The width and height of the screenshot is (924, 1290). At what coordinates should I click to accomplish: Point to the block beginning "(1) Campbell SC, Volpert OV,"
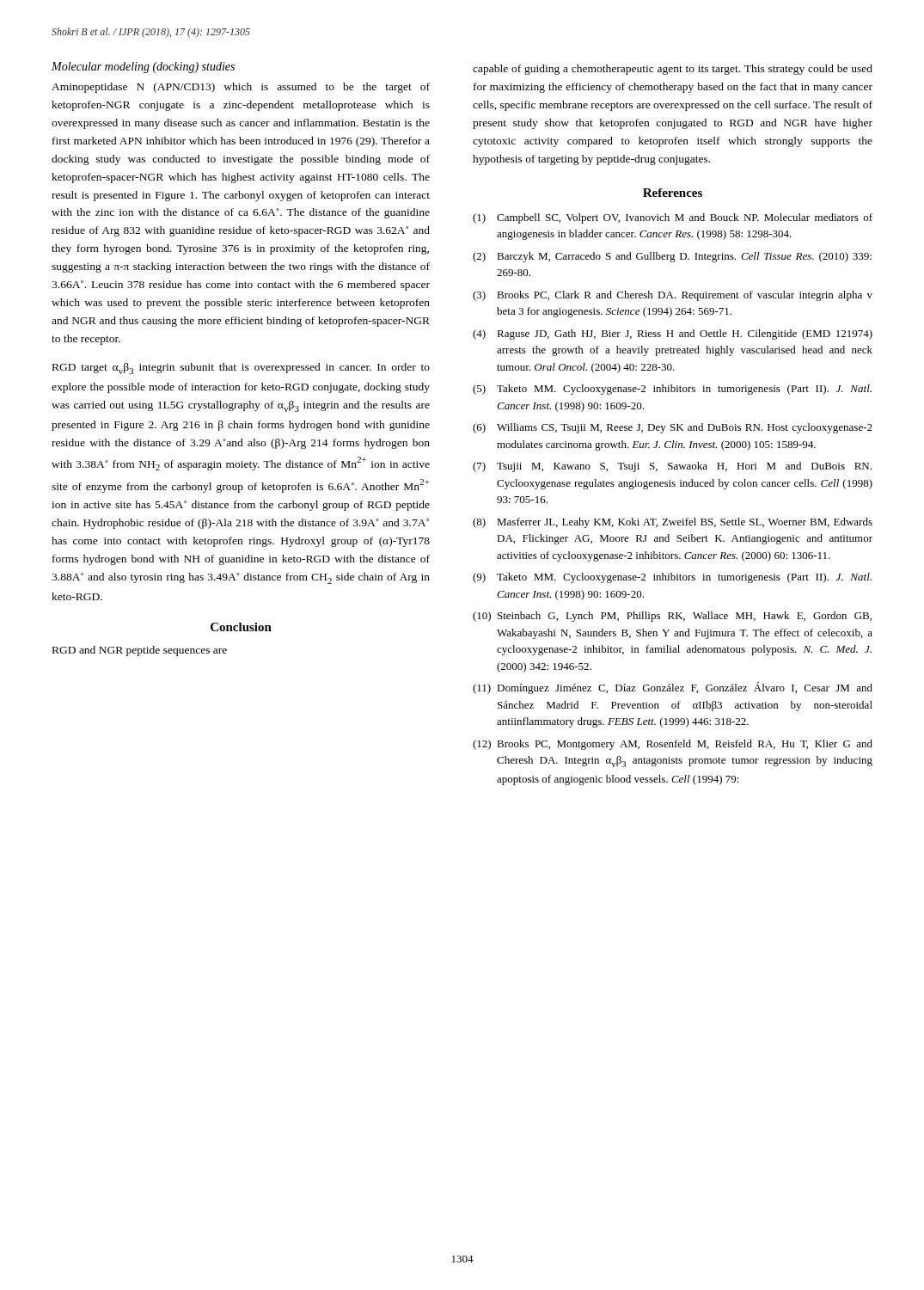(673, 225)
